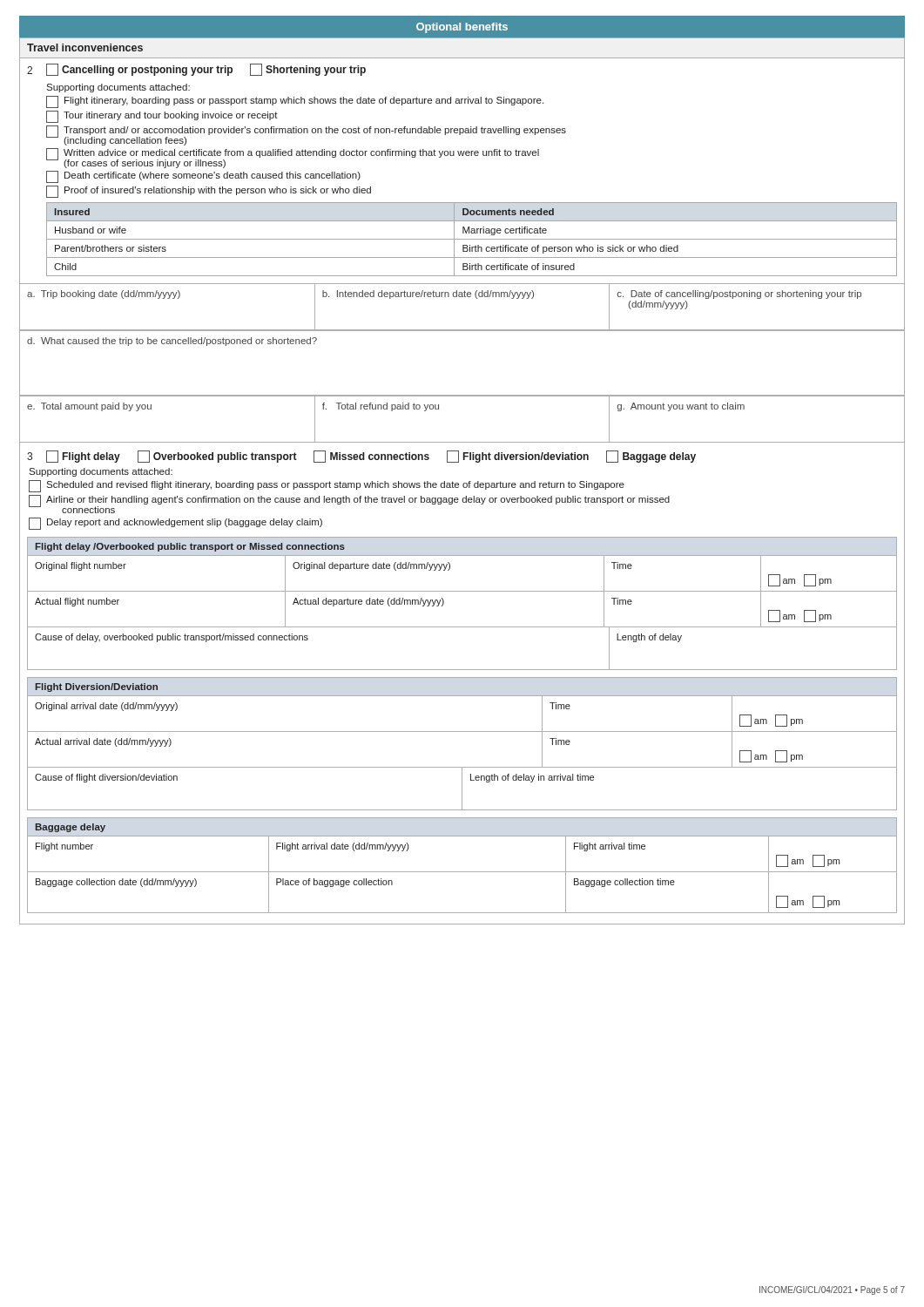Find the table that mentions "Baggage delay Flight"
Viewport: 924px width, 1307px height.
462,865
